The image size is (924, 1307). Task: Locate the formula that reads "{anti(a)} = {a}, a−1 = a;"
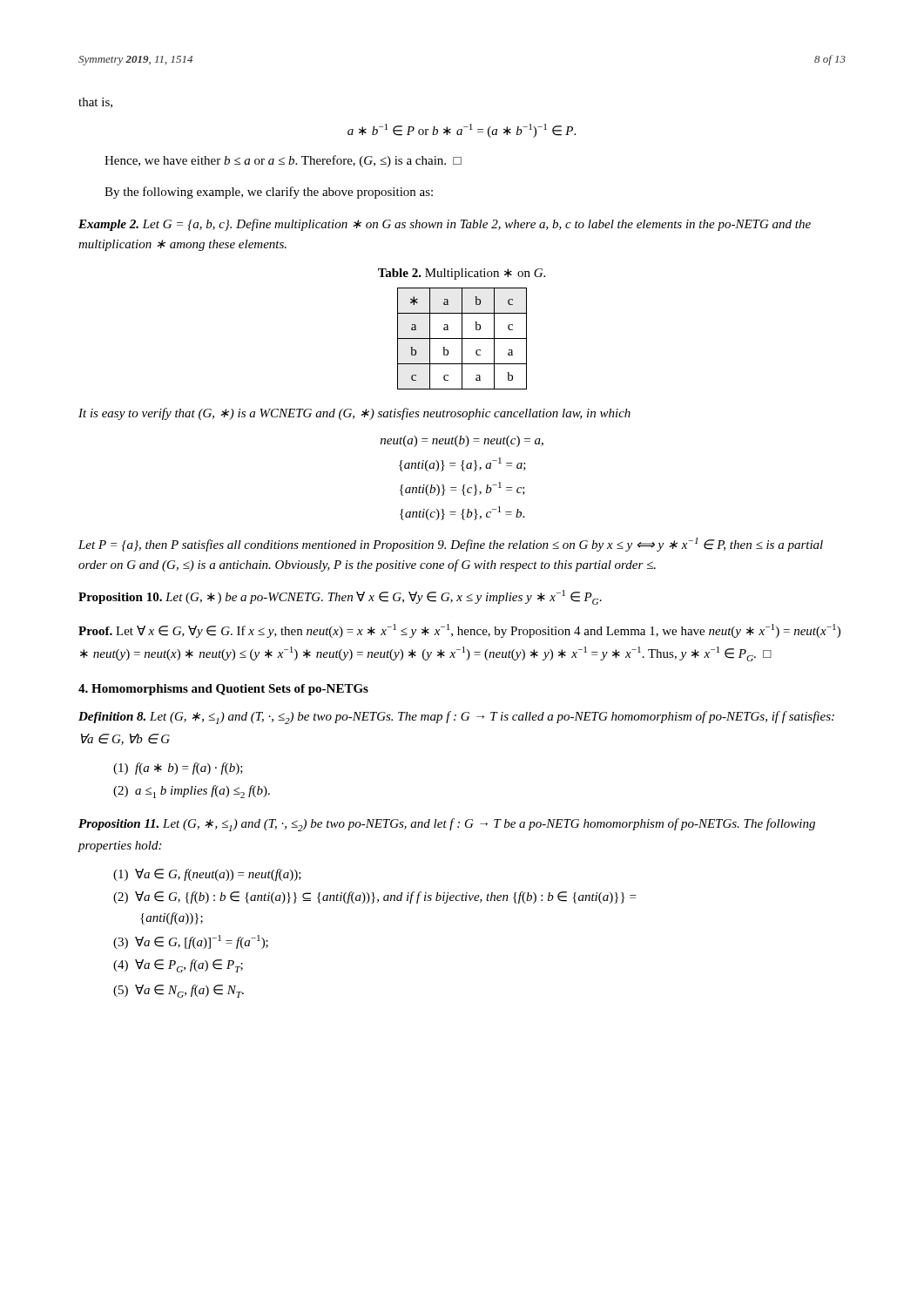click(462, 463)
